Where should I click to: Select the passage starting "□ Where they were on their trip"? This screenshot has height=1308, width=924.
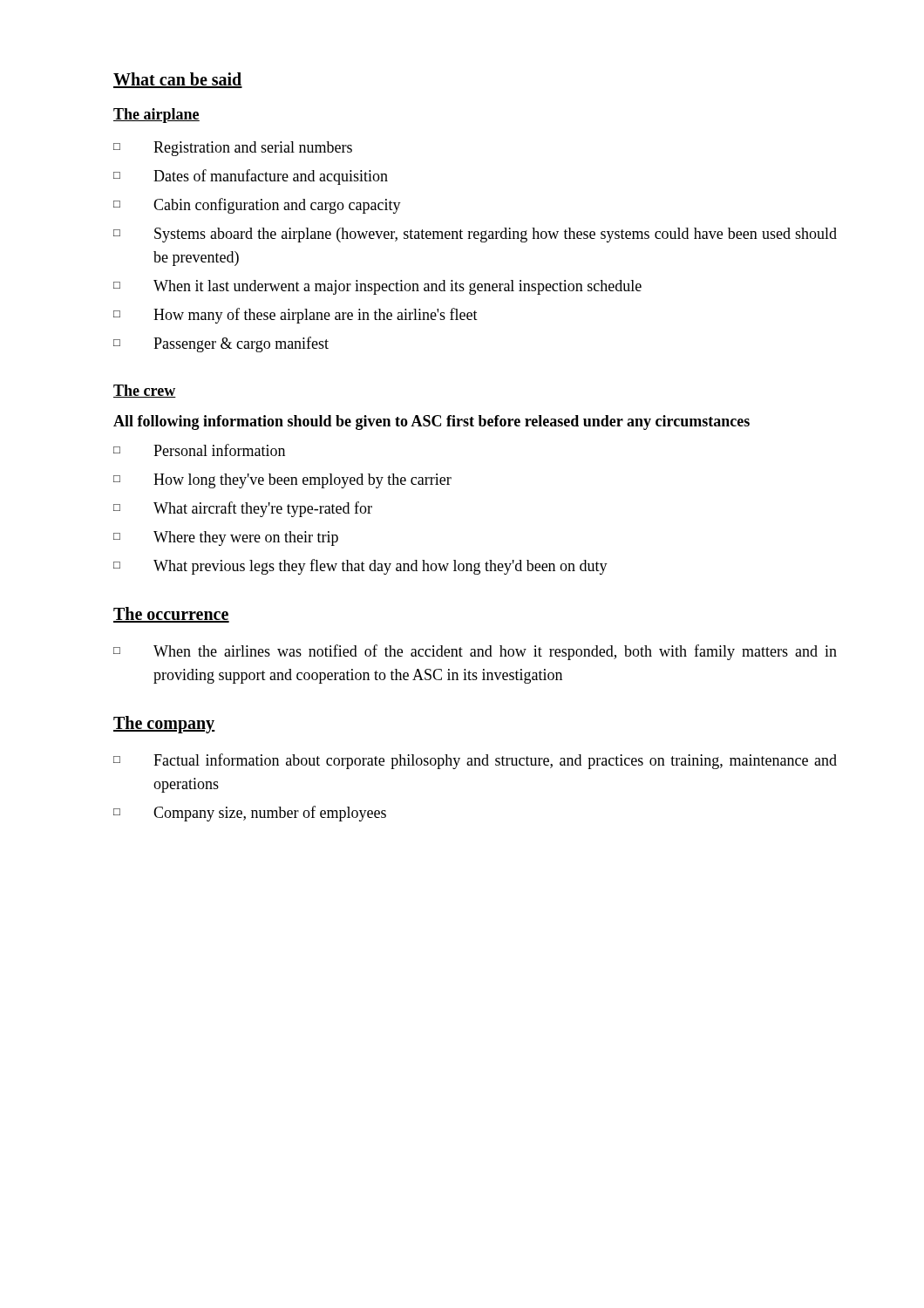pyautogui.click(x=226, y=538)
